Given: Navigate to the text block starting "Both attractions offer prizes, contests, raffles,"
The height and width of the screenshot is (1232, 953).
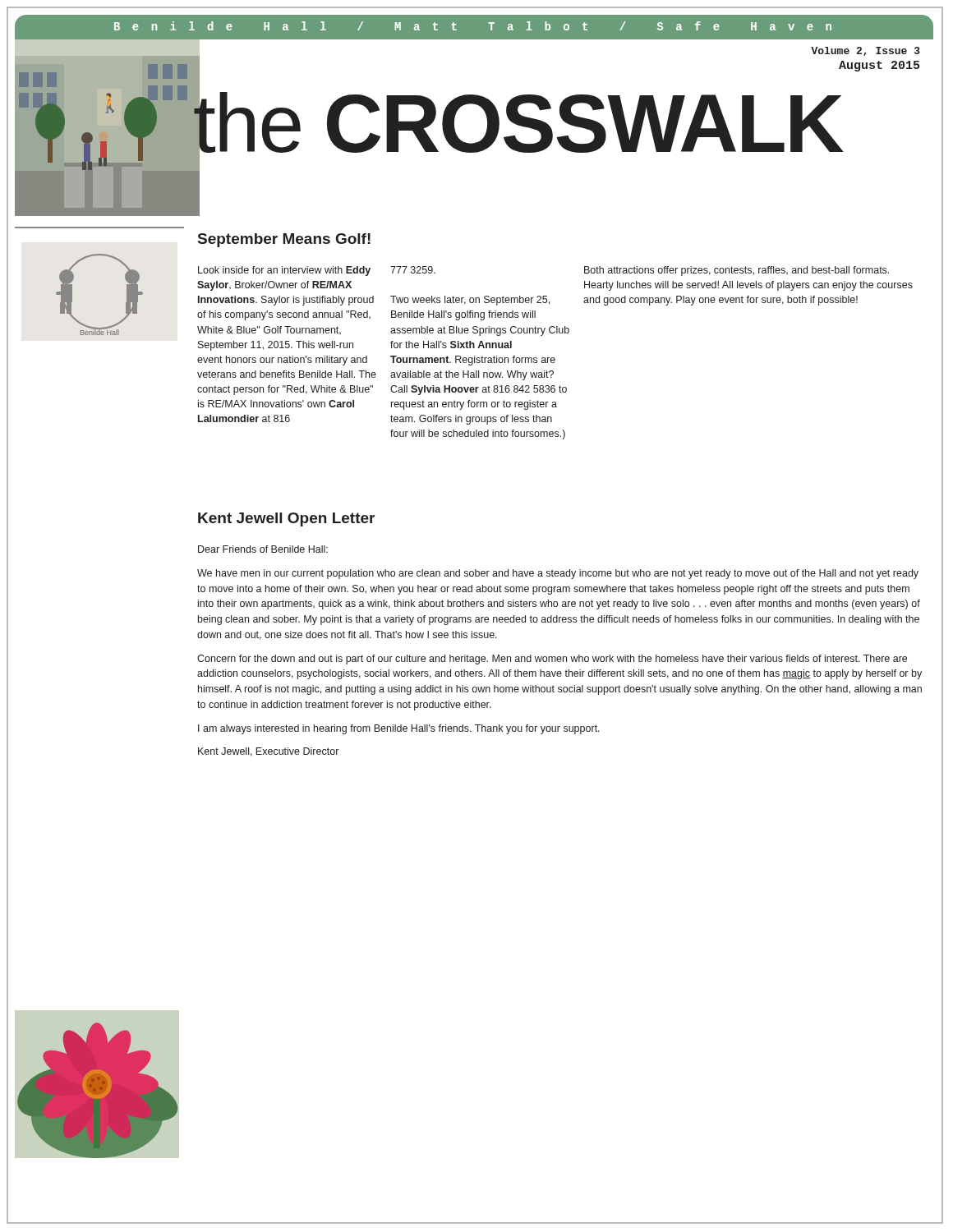Looking at the screenshot, I should pyautogui.click(x=748, y=285).
